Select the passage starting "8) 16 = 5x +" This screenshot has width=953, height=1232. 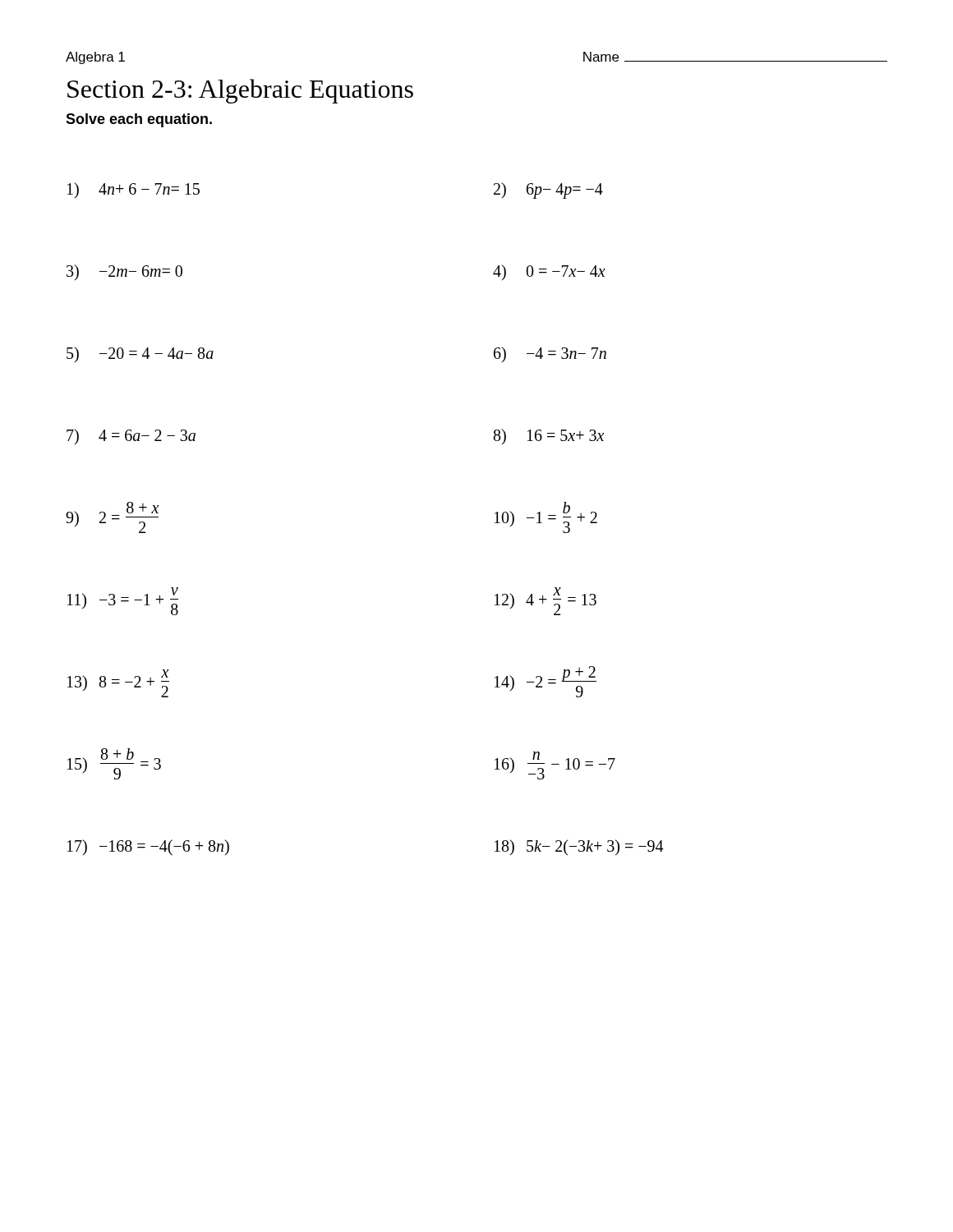pos(548,435)
